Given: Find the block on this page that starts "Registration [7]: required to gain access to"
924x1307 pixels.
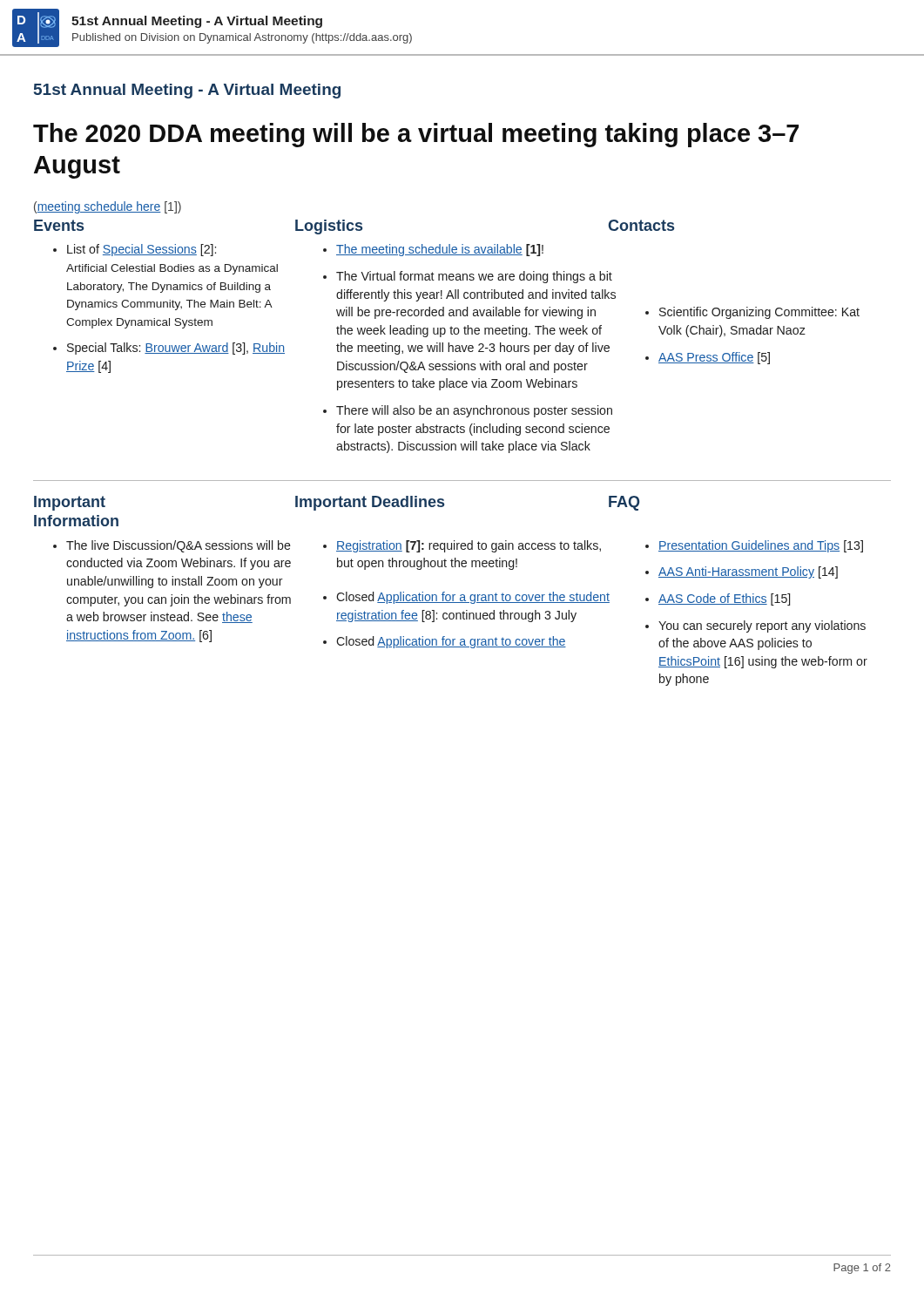Looking at the screenshot, I should coord(469,554).
